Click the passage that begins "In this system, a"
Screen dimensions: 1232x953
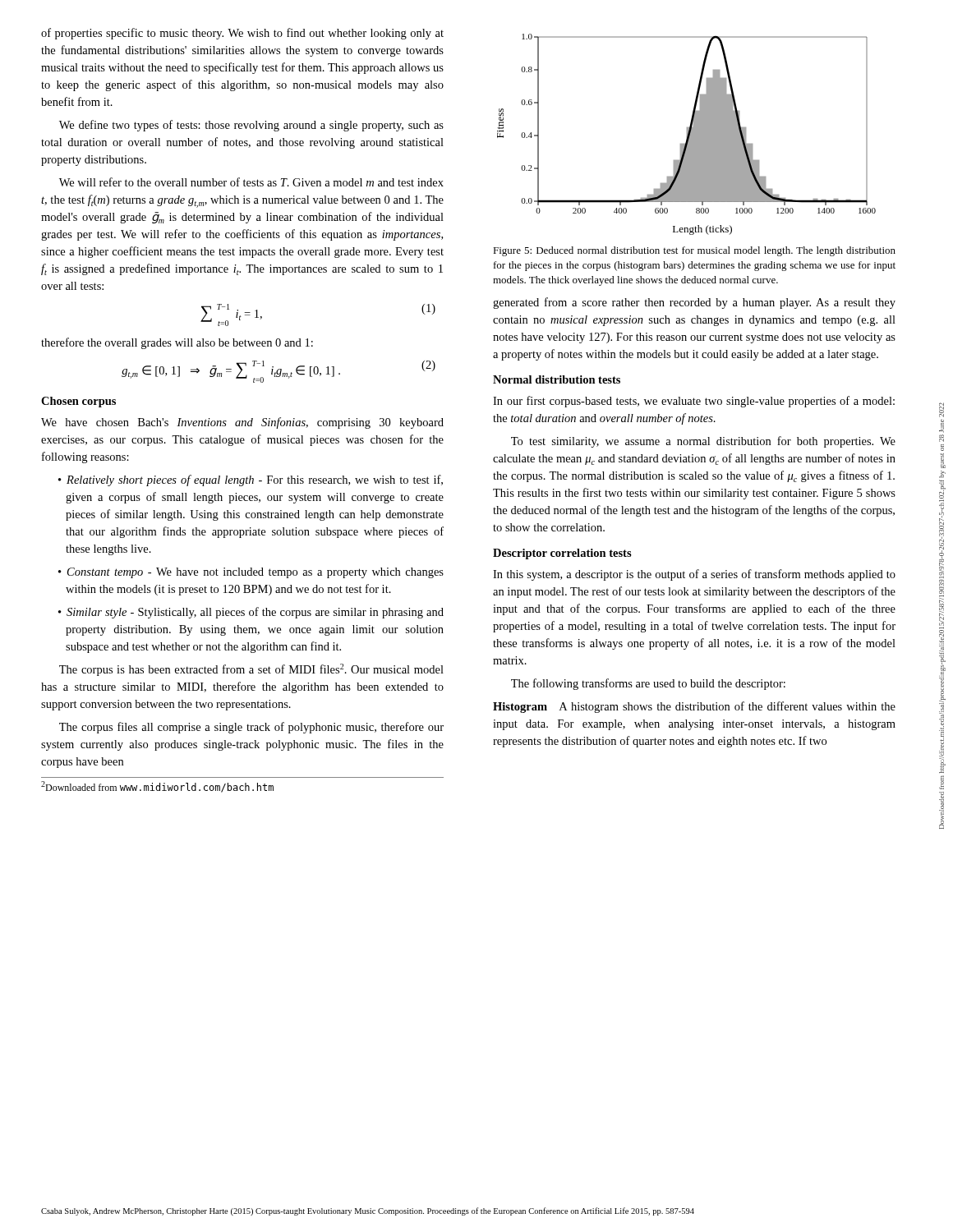[694, 618]
